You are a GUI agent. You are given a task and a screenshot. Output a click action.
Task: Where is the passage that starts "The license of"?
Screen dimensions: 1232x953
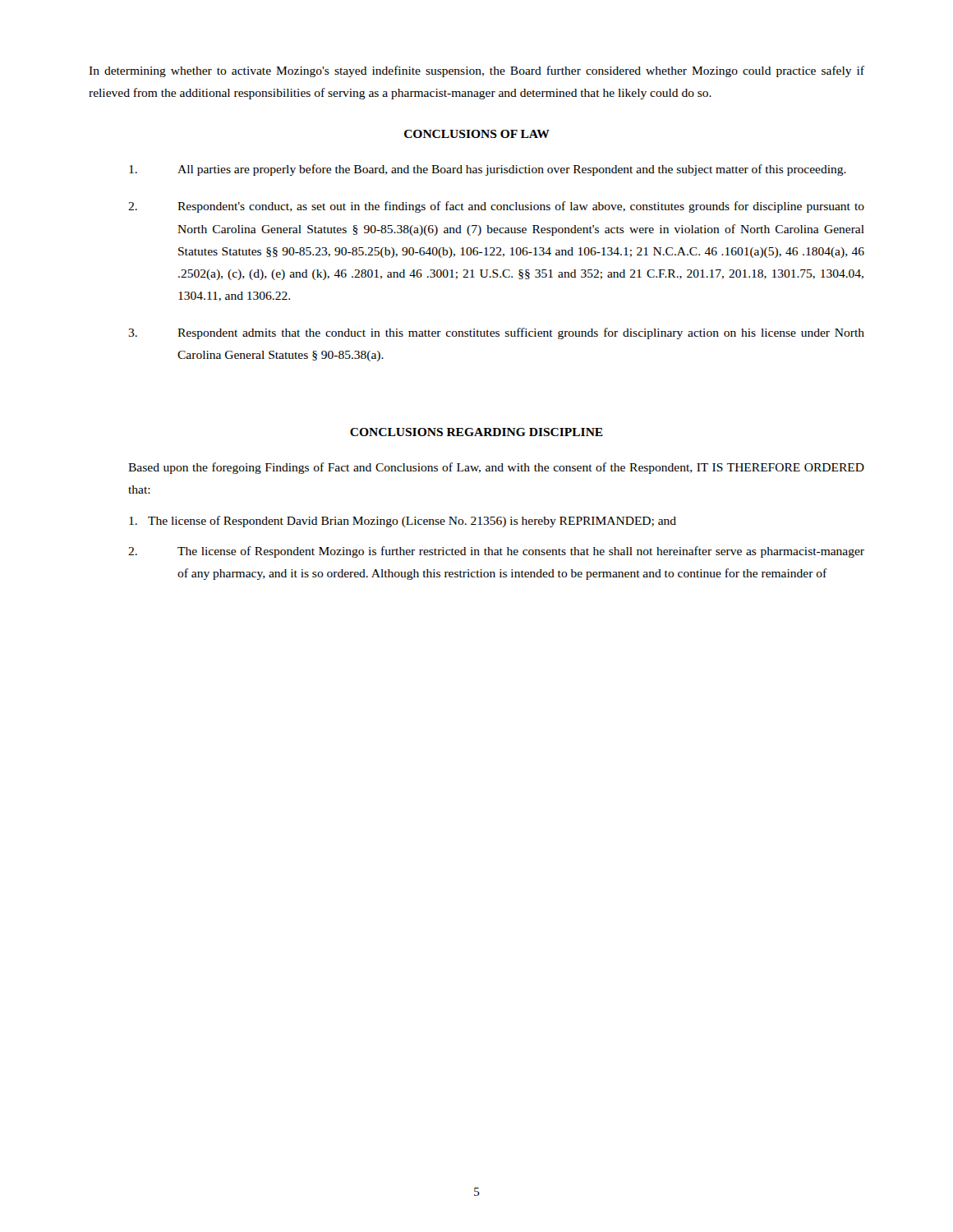point(496,520)
